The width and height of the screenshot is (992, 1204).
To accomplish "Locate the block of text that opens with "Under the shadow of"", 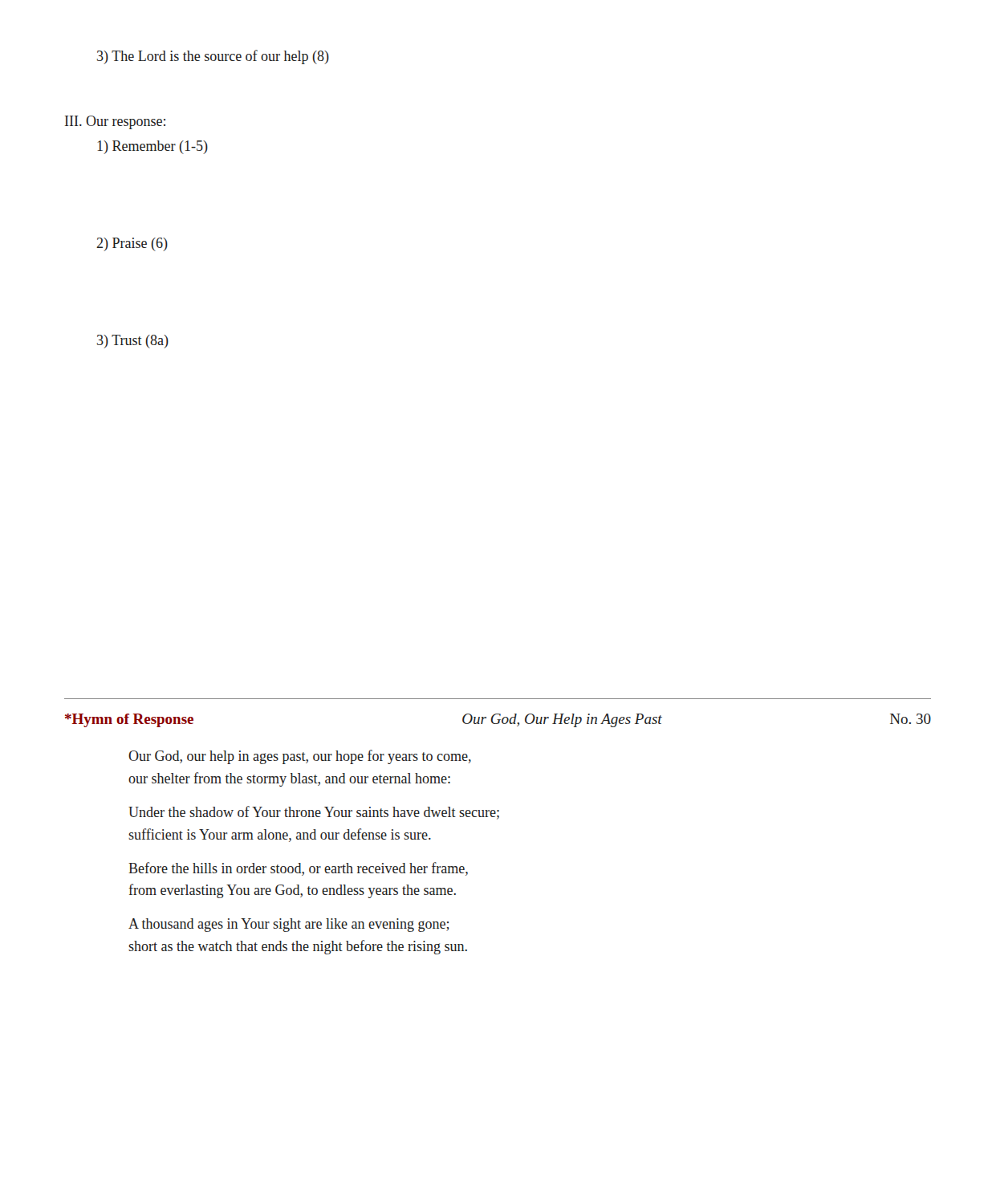I will [314, 823].
